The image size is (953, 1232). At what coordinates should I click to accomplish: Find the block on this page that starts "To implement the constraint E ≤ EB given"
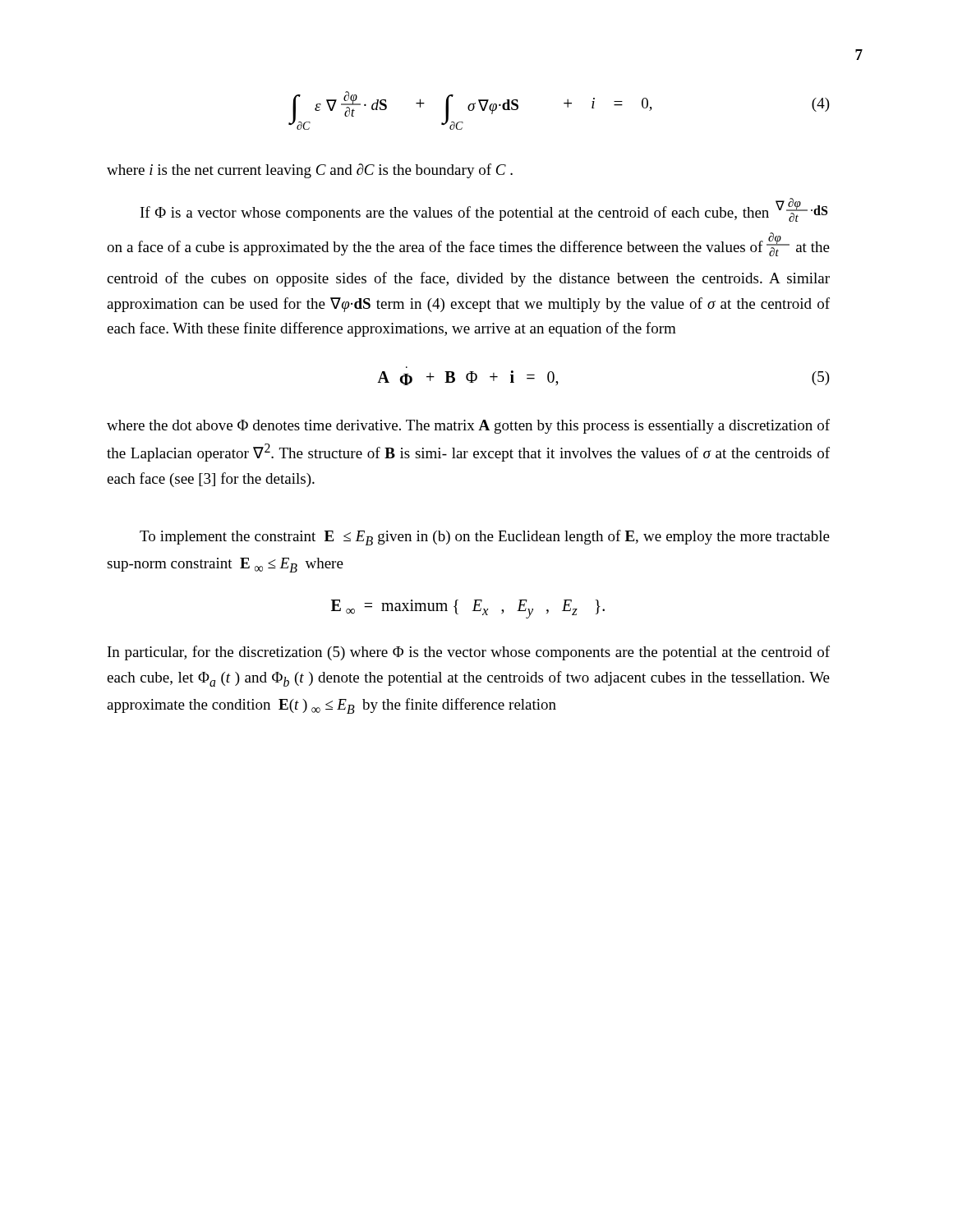pyautogui.click(x=468, y=551)
